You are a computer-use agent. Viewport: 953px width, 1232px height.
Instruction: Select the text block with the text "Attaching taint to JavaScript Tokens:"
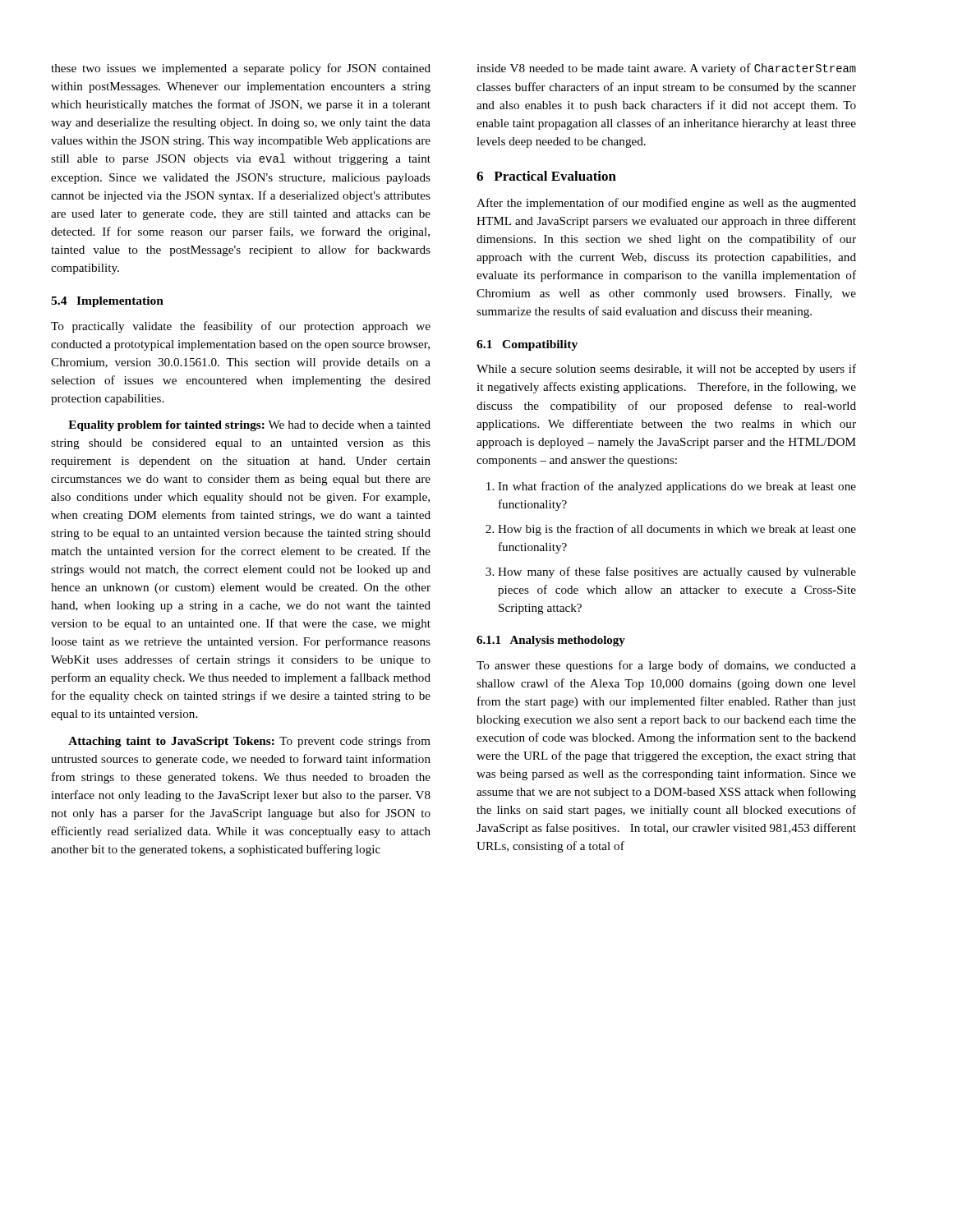pyautogui.click(x=241, y=795)
